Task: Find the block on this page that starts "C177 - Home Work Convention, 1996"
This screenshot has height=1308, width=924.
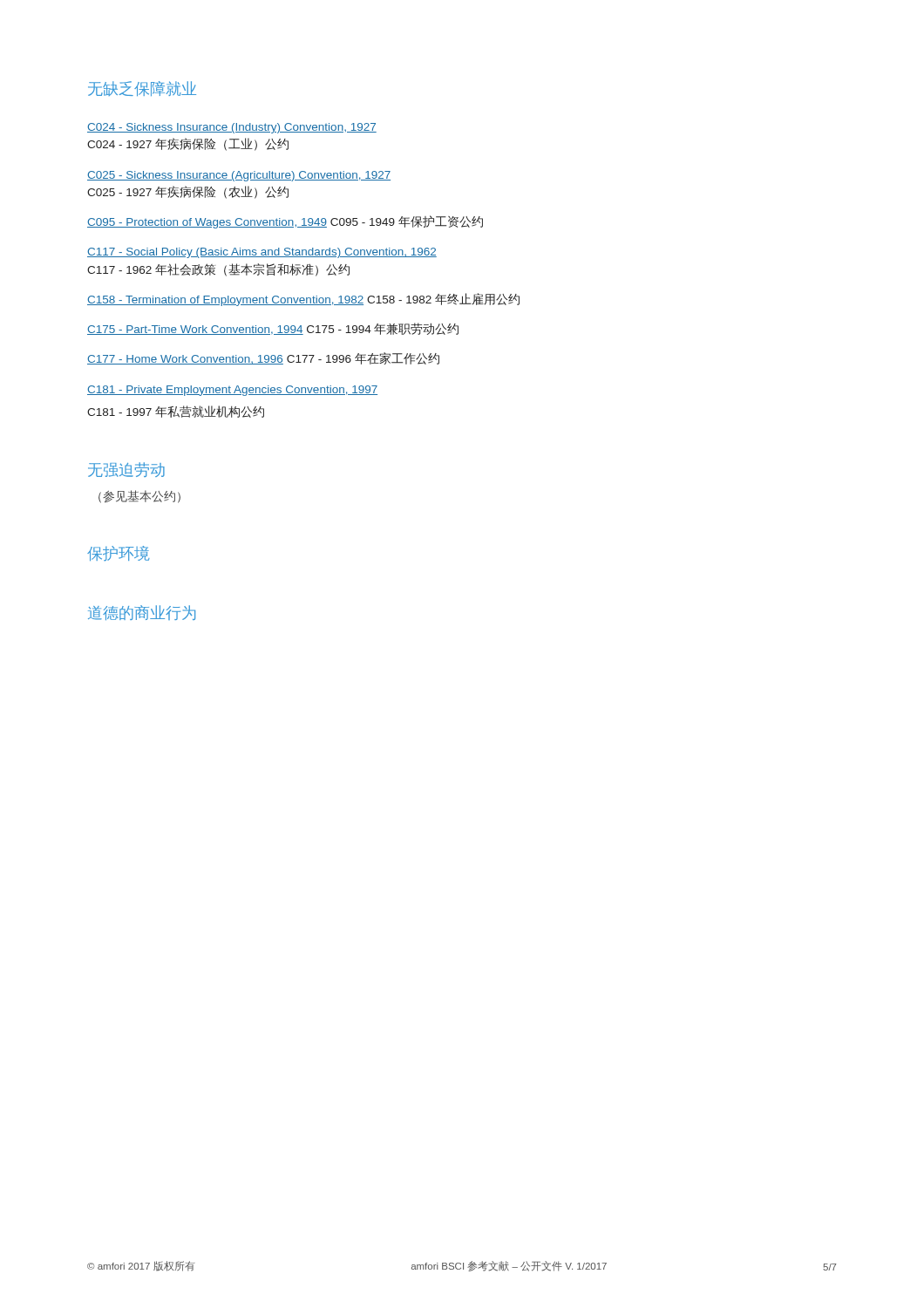Action: 264,359
